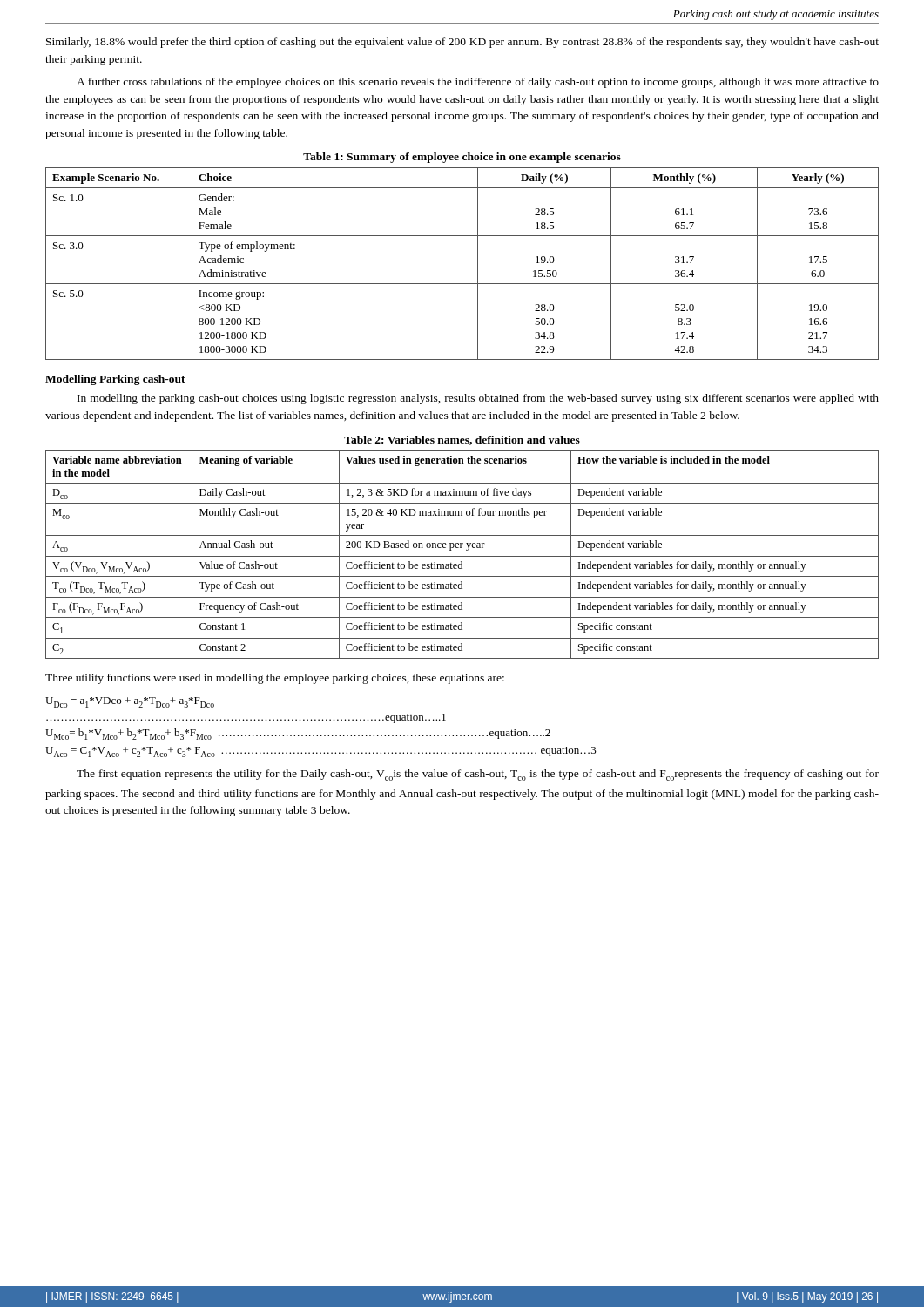
Task: Click on the table containing "C 2"
Action: tap(462, 554)
